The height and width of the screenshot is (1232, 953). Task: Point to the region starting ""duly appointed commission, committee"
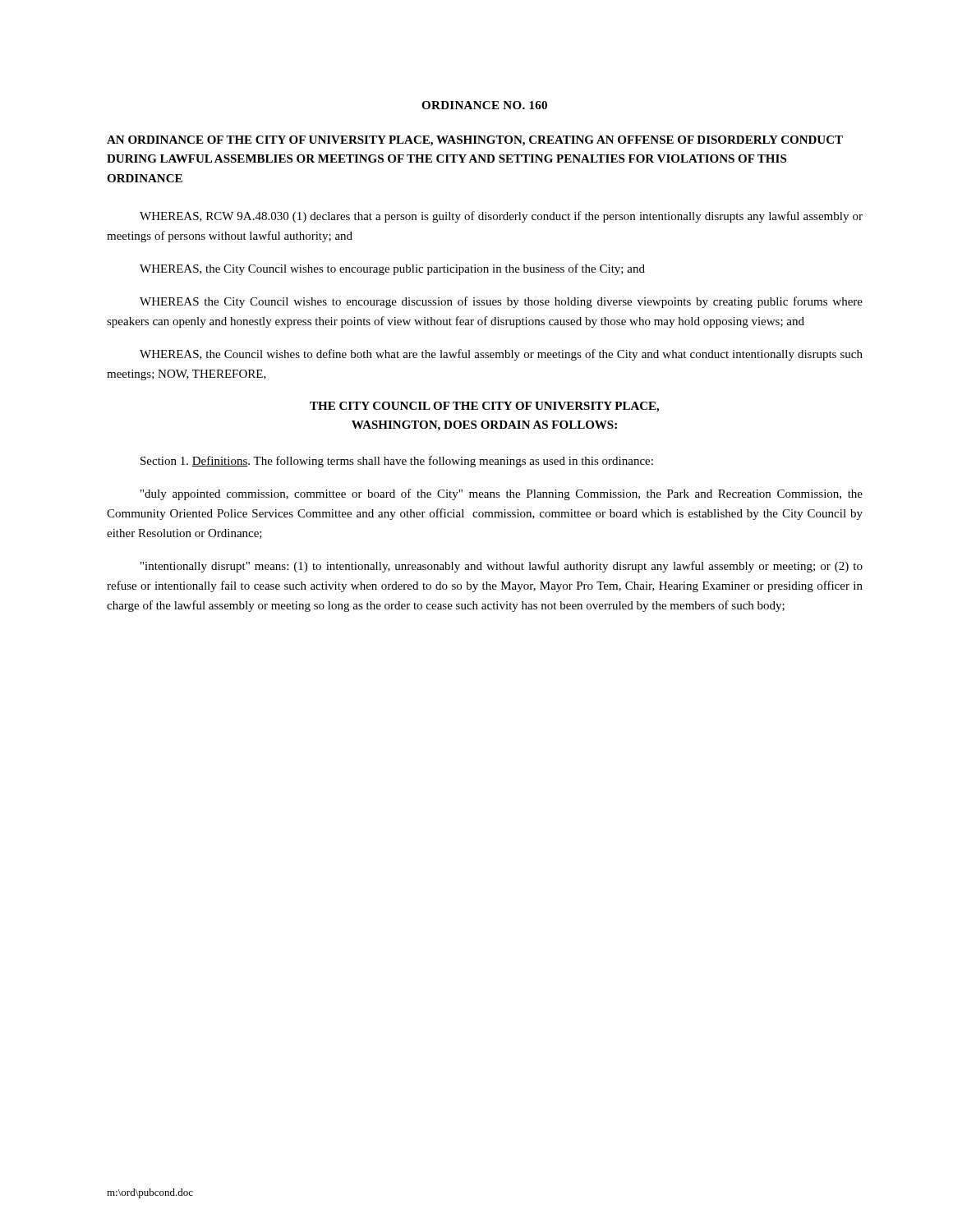coord(485,514)
